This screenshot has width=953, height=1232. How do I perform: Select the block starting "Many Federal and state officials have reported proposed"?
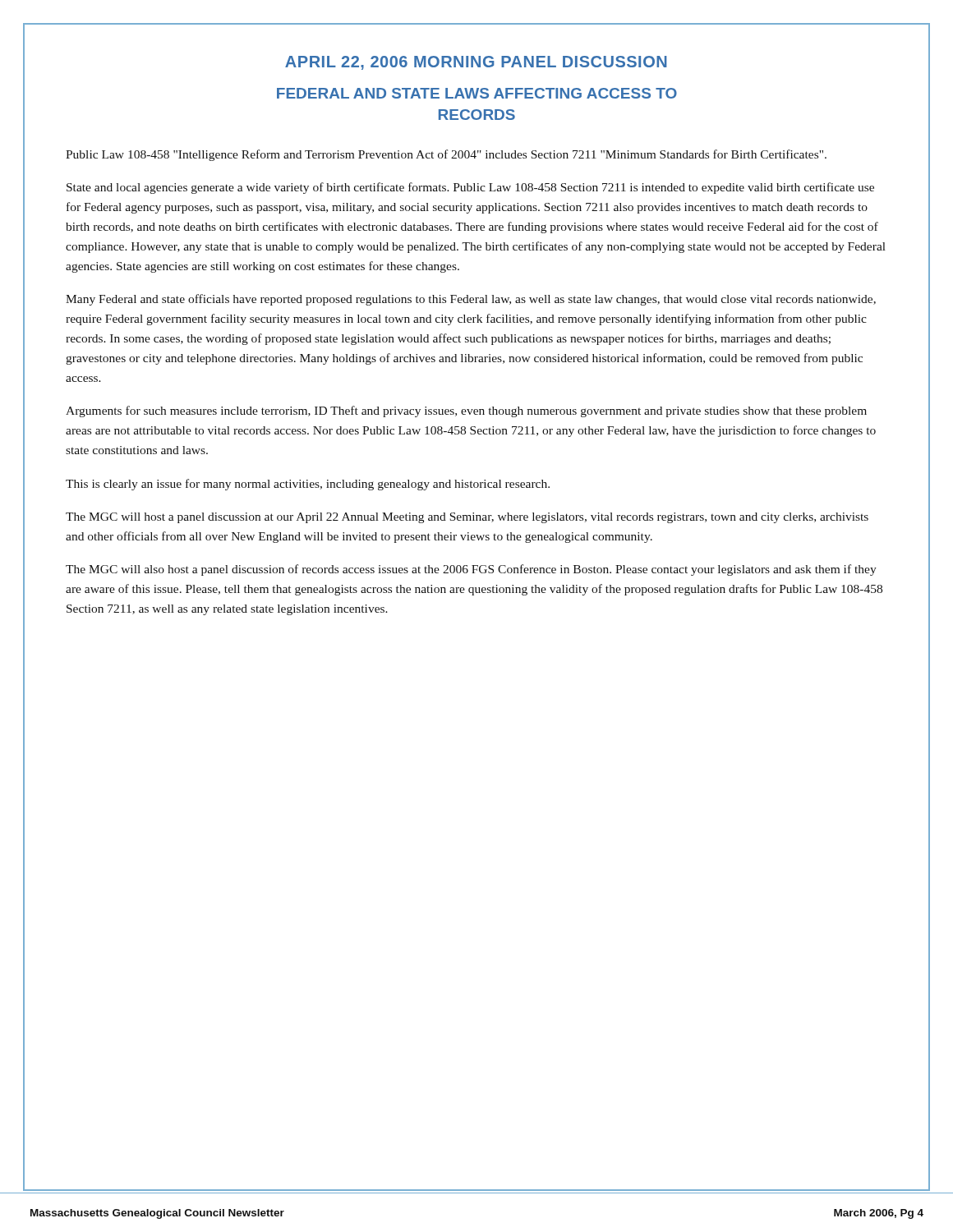(471, 338)
